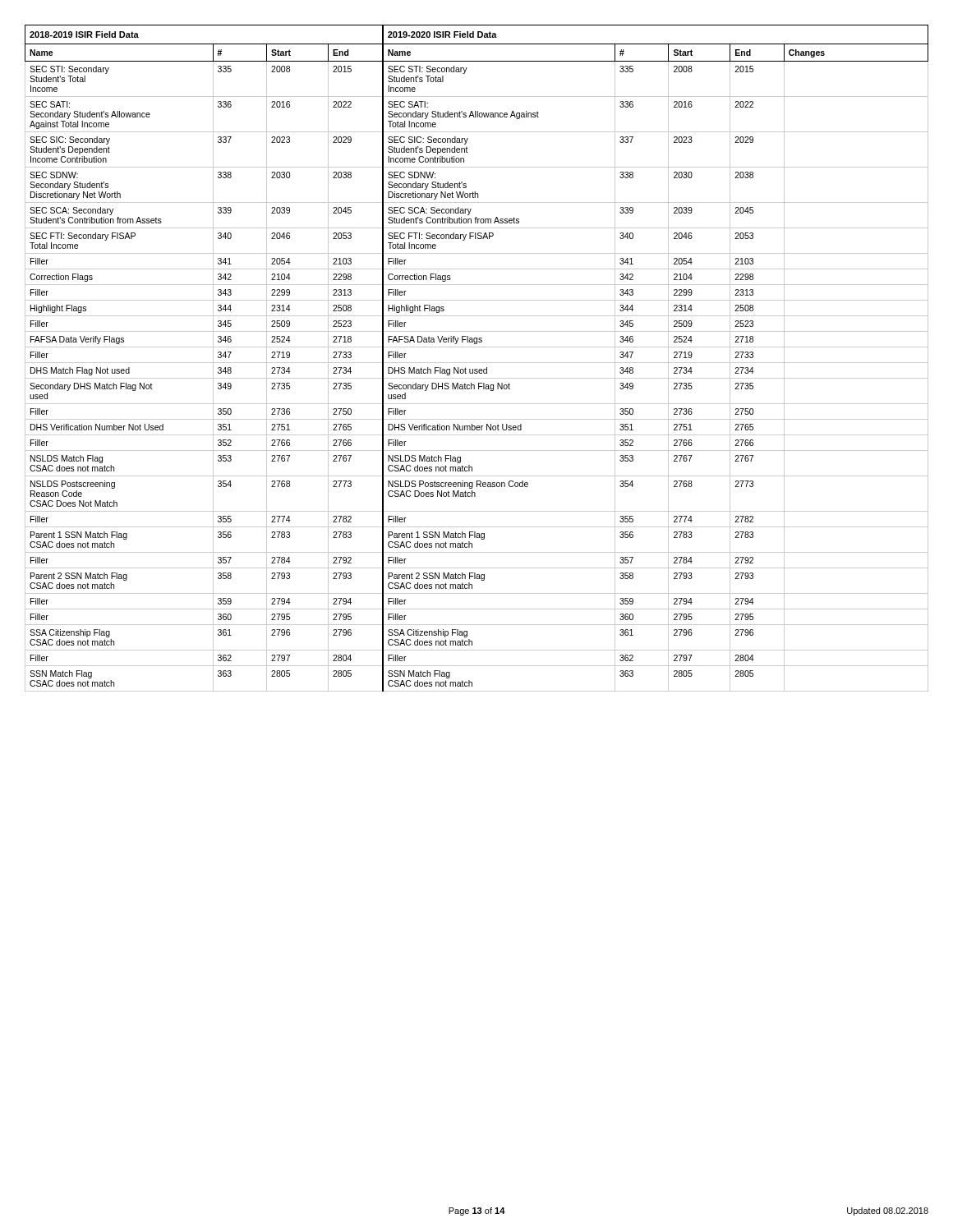Click on the table containing "NSLDS Match Flag CSAC"
Viewport: 953px width, 1232px height.
tap(476, 358)
